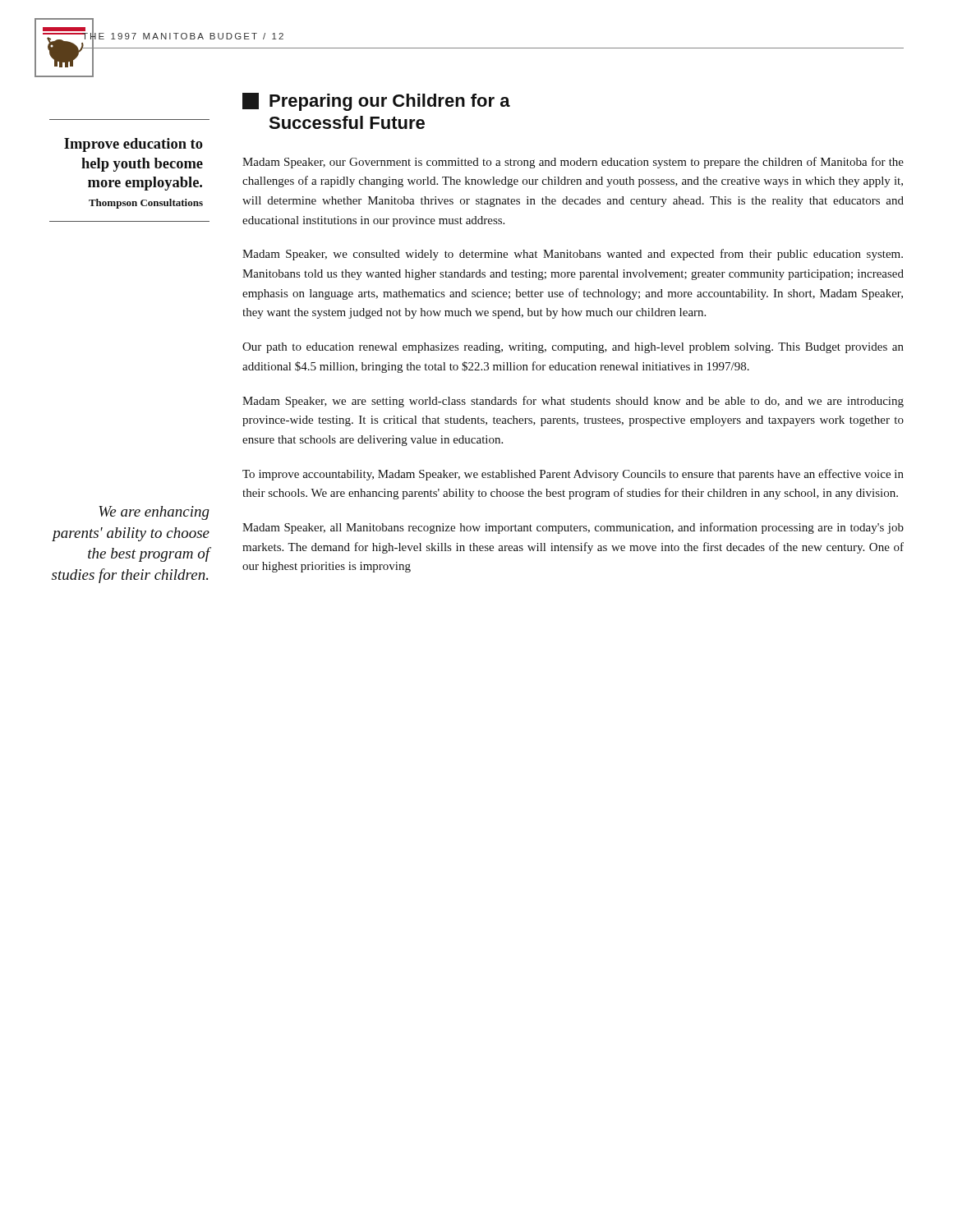953x1232 pixels.
Task: Select the text block that says "Madam Speaker, we consulted widely"
Action: pos(573,283)
